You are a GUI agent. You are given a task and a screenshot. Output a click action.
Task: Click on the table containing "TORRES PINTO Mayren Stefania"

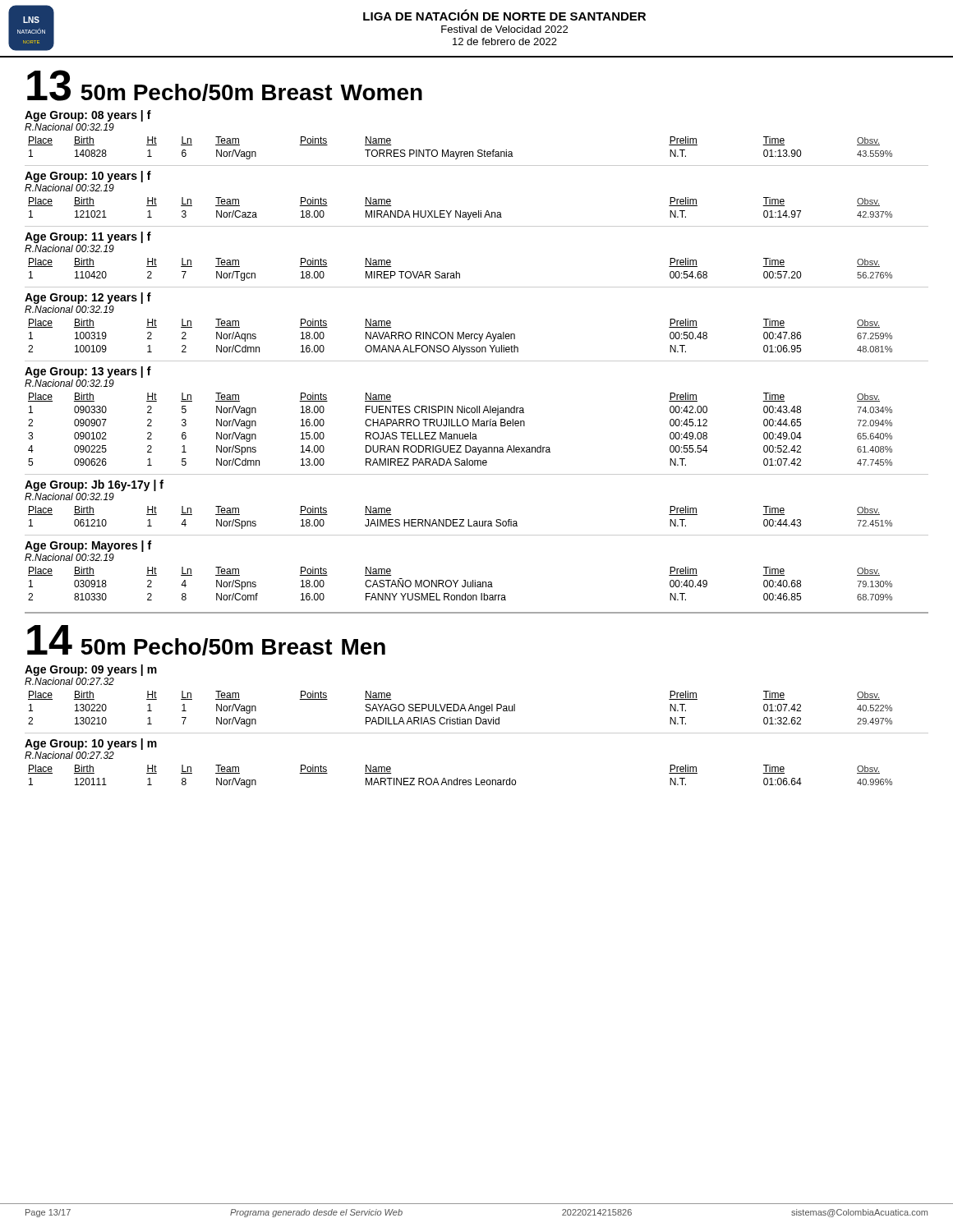pos(476,147)
